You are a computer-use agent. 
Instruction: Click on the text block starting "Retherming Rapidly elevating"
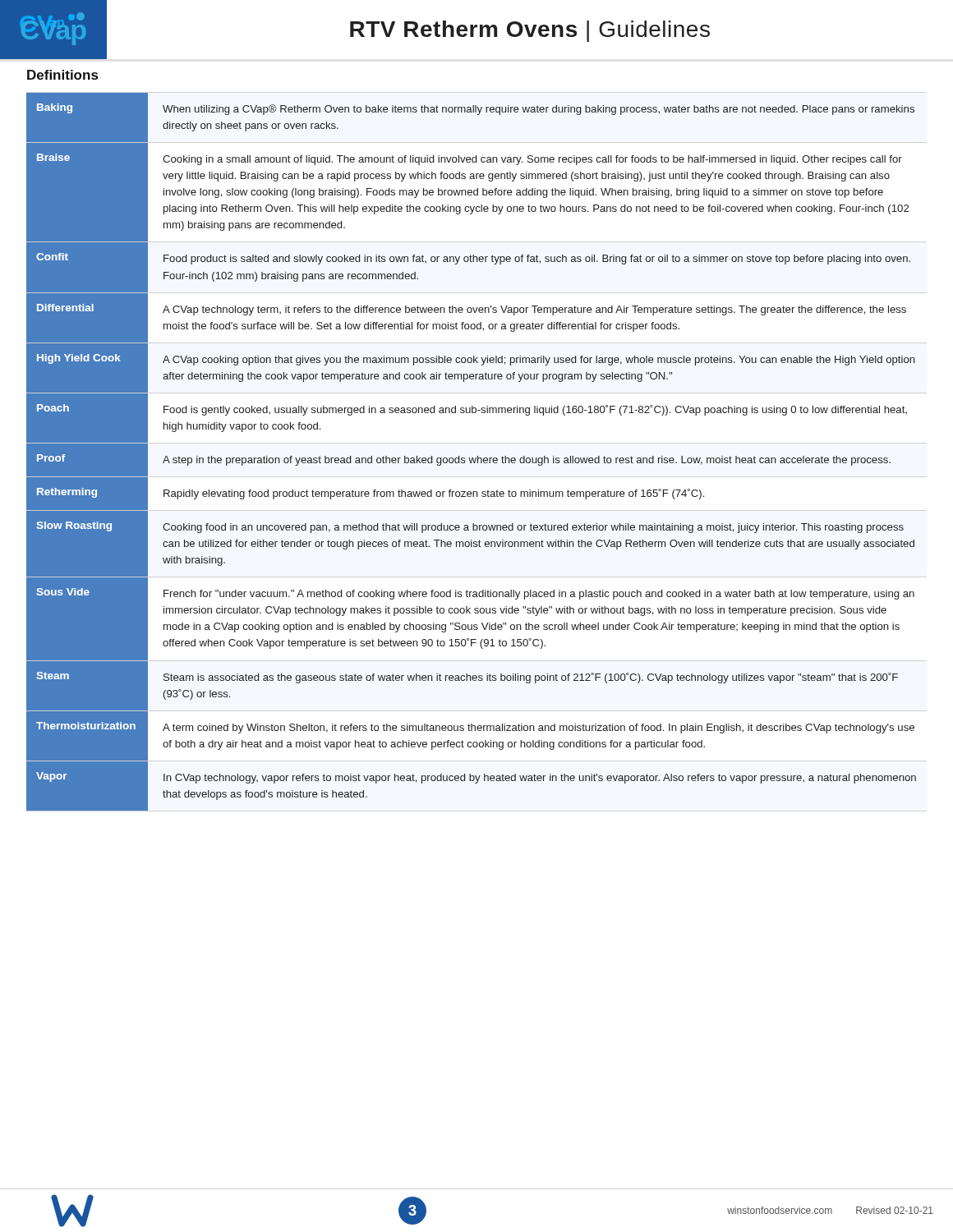coord(476,494)
